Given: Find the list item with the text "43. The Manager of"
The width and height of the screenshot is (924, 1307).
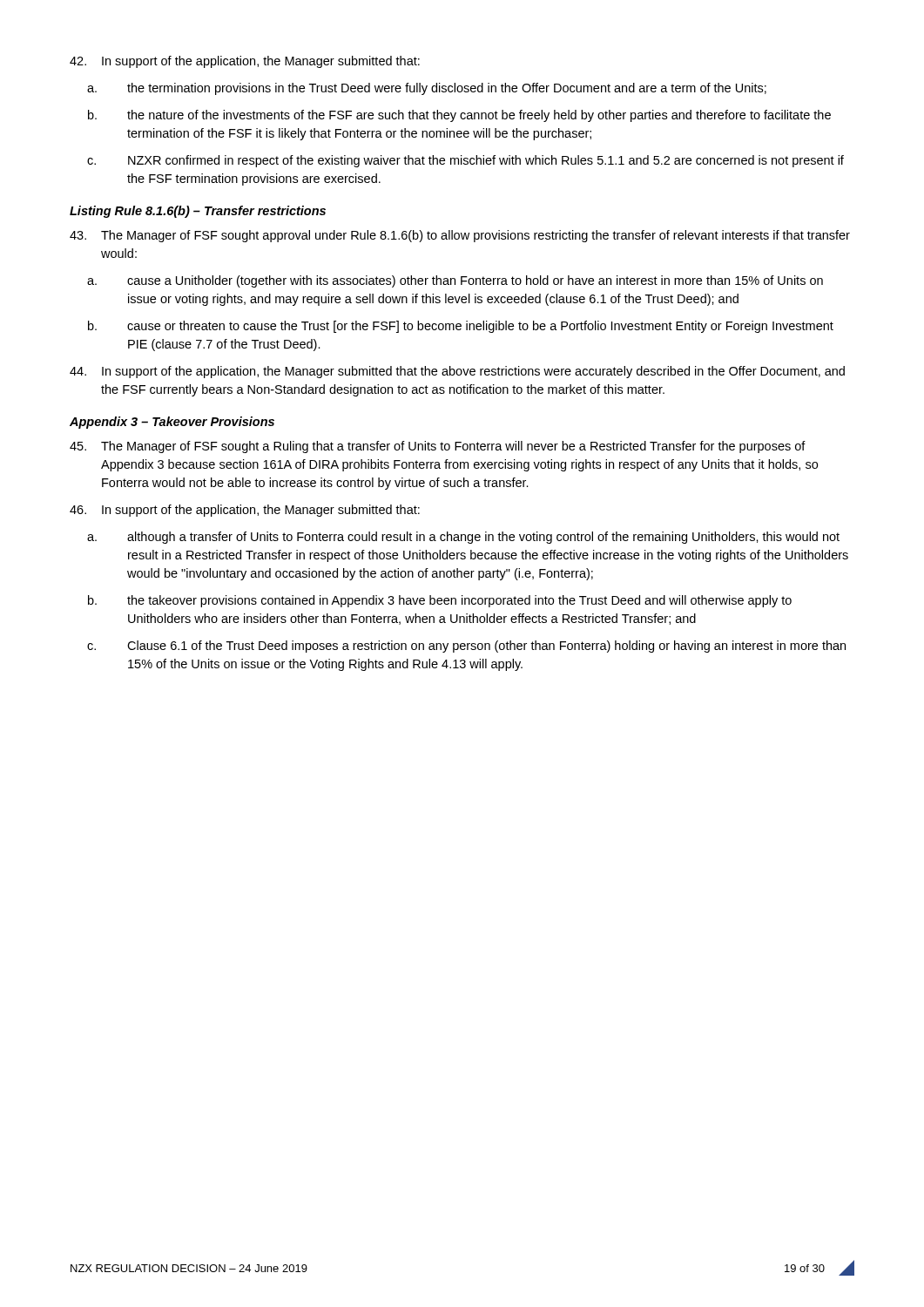Looking at the screenshot, I should tap(462, 245).
